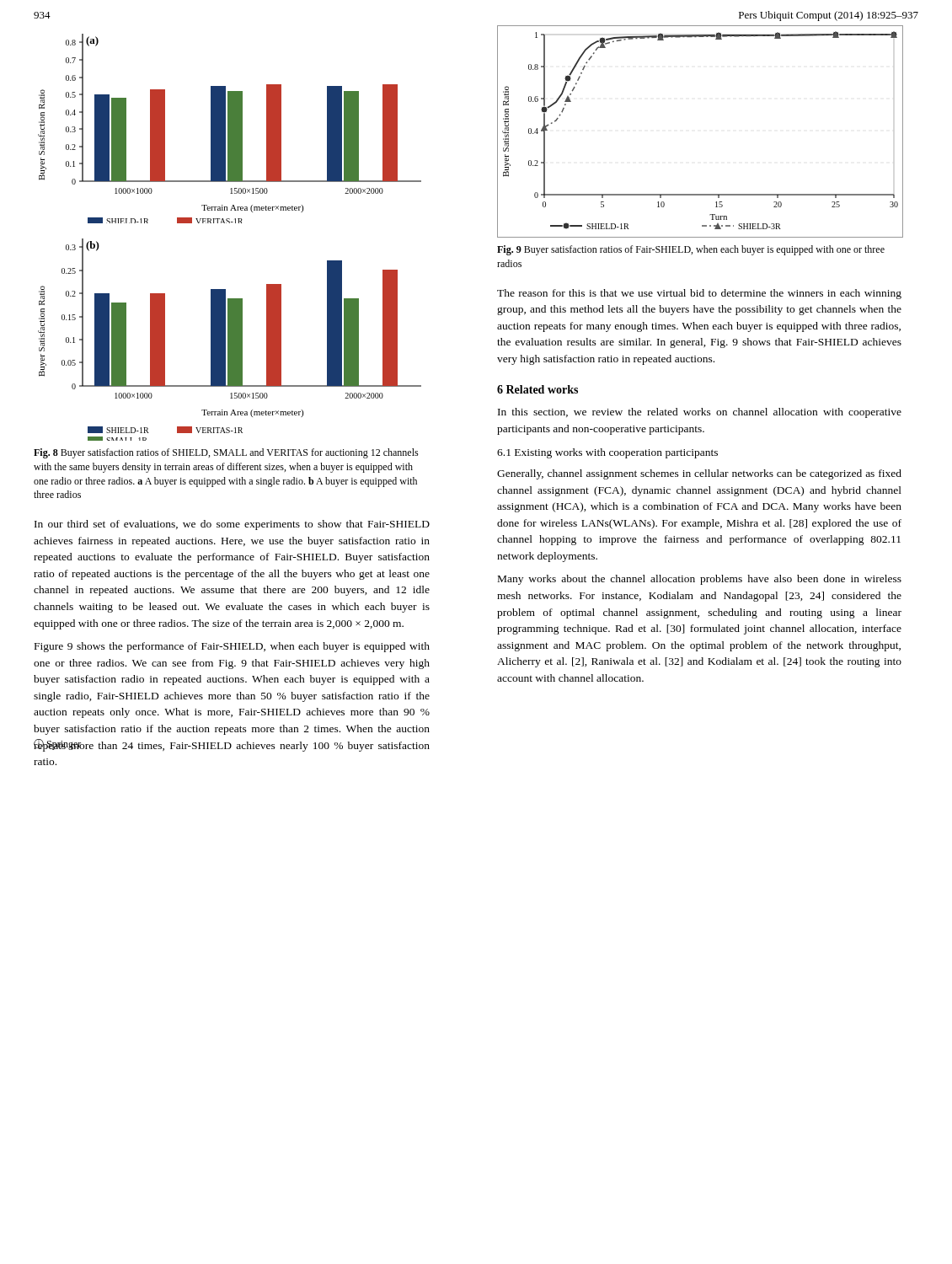This screenshot has height=1264, width=952.
Task: Point to the block beginning "In our third set of"
Action: [232, 643]
